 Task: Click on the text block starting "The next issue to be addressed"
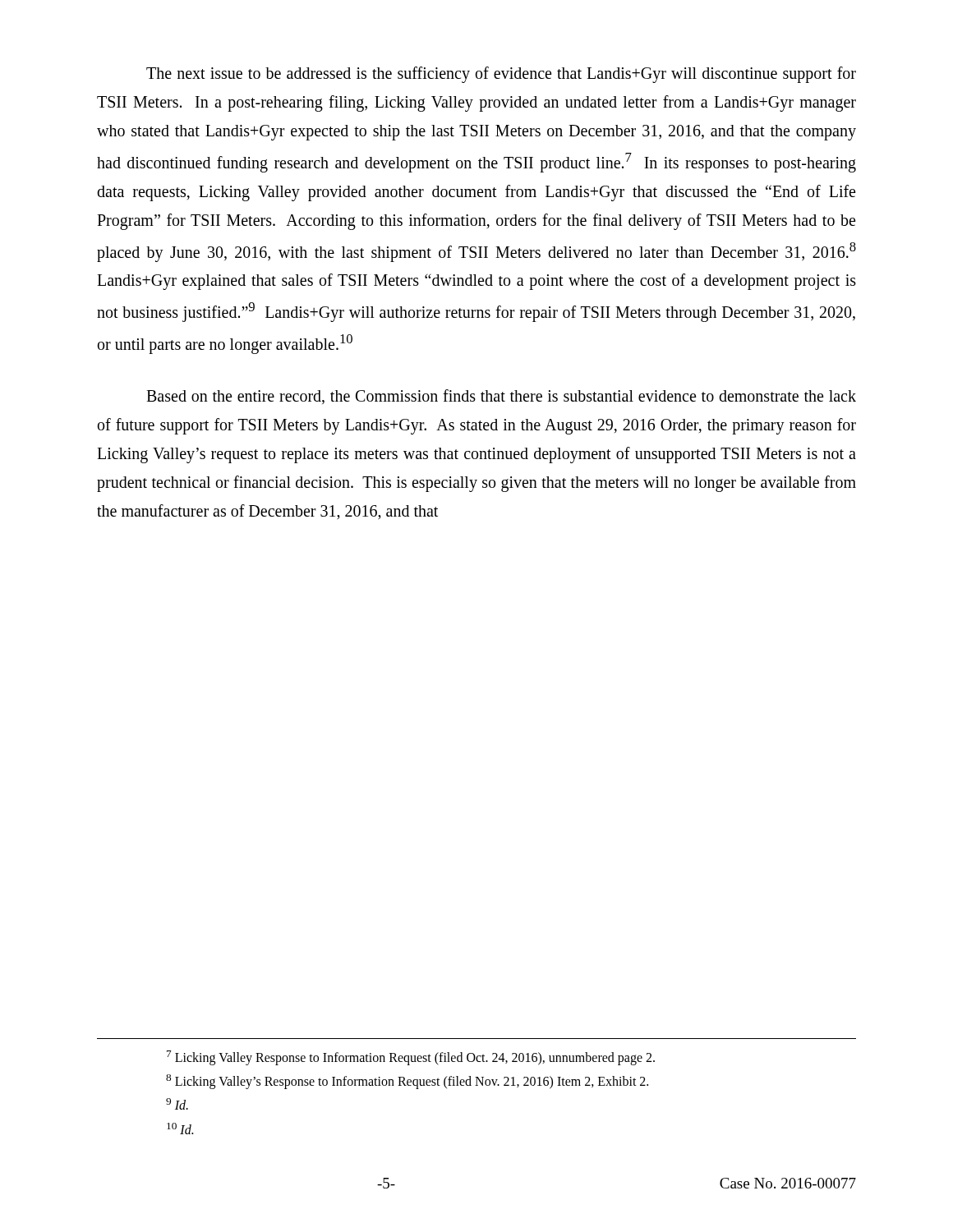tap(476, 208)
